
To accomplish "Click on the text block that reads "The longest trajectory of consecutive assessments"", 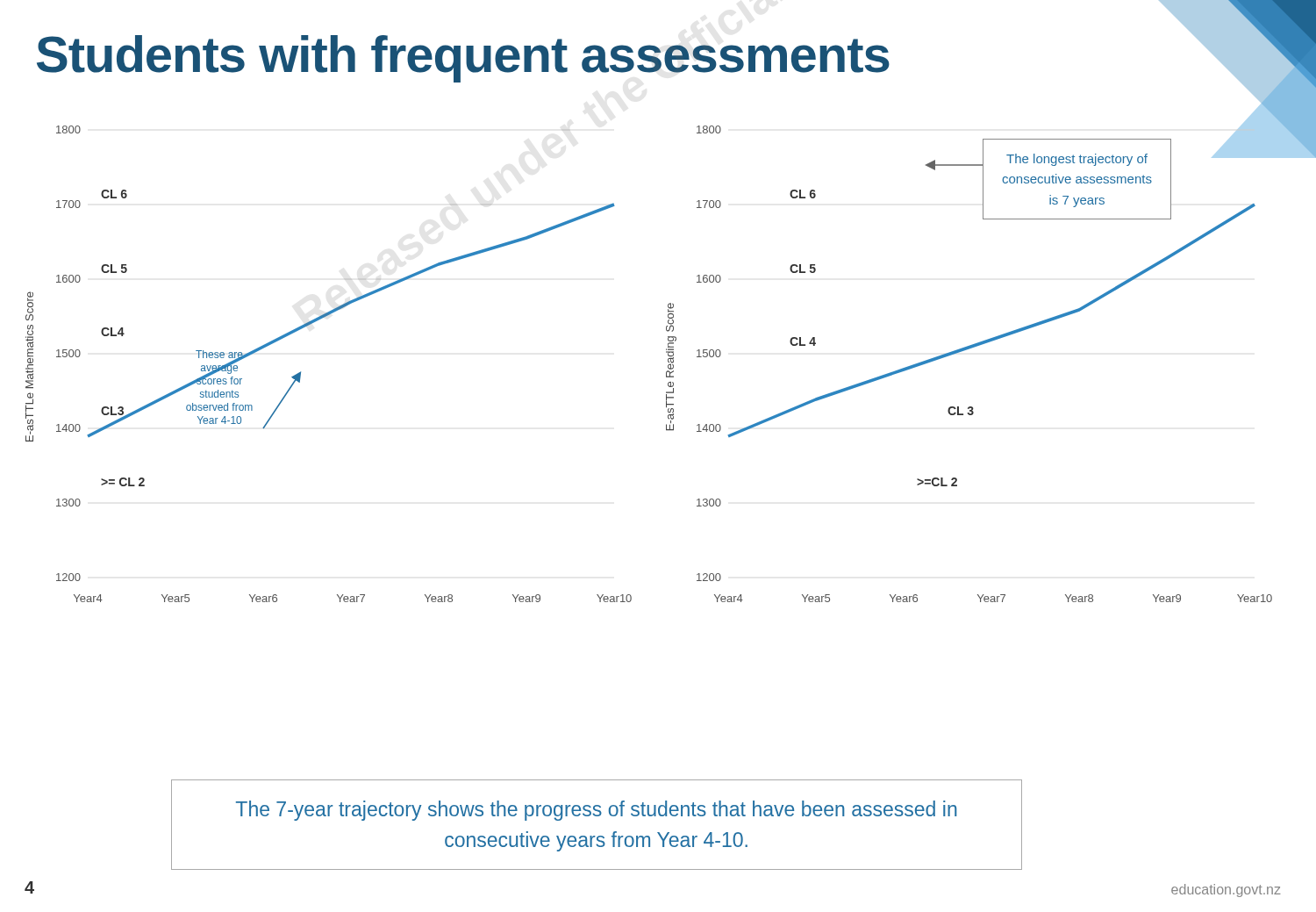I will (1077, 179).
